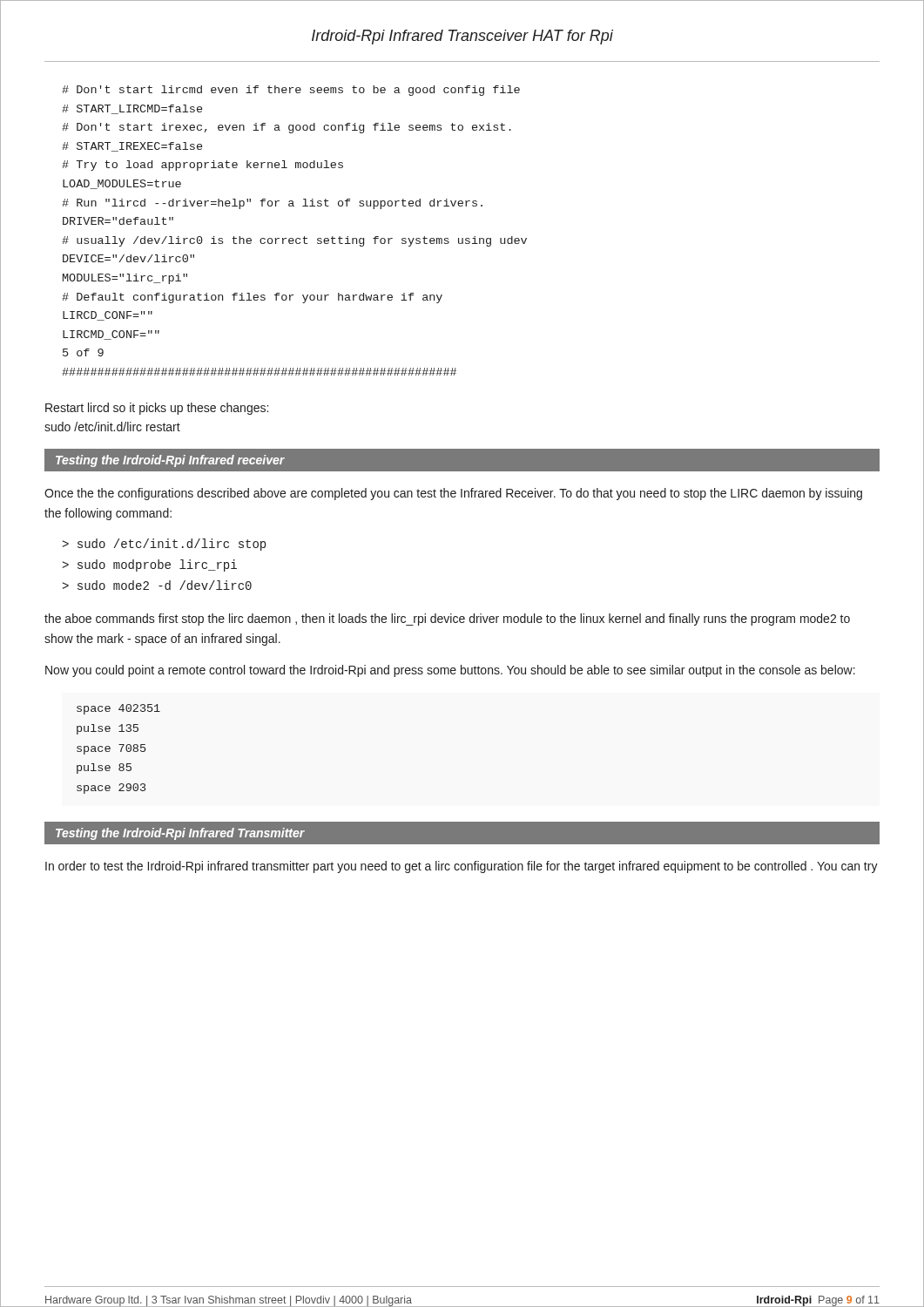Click on the text block containing "In order to"

[461, 866]
